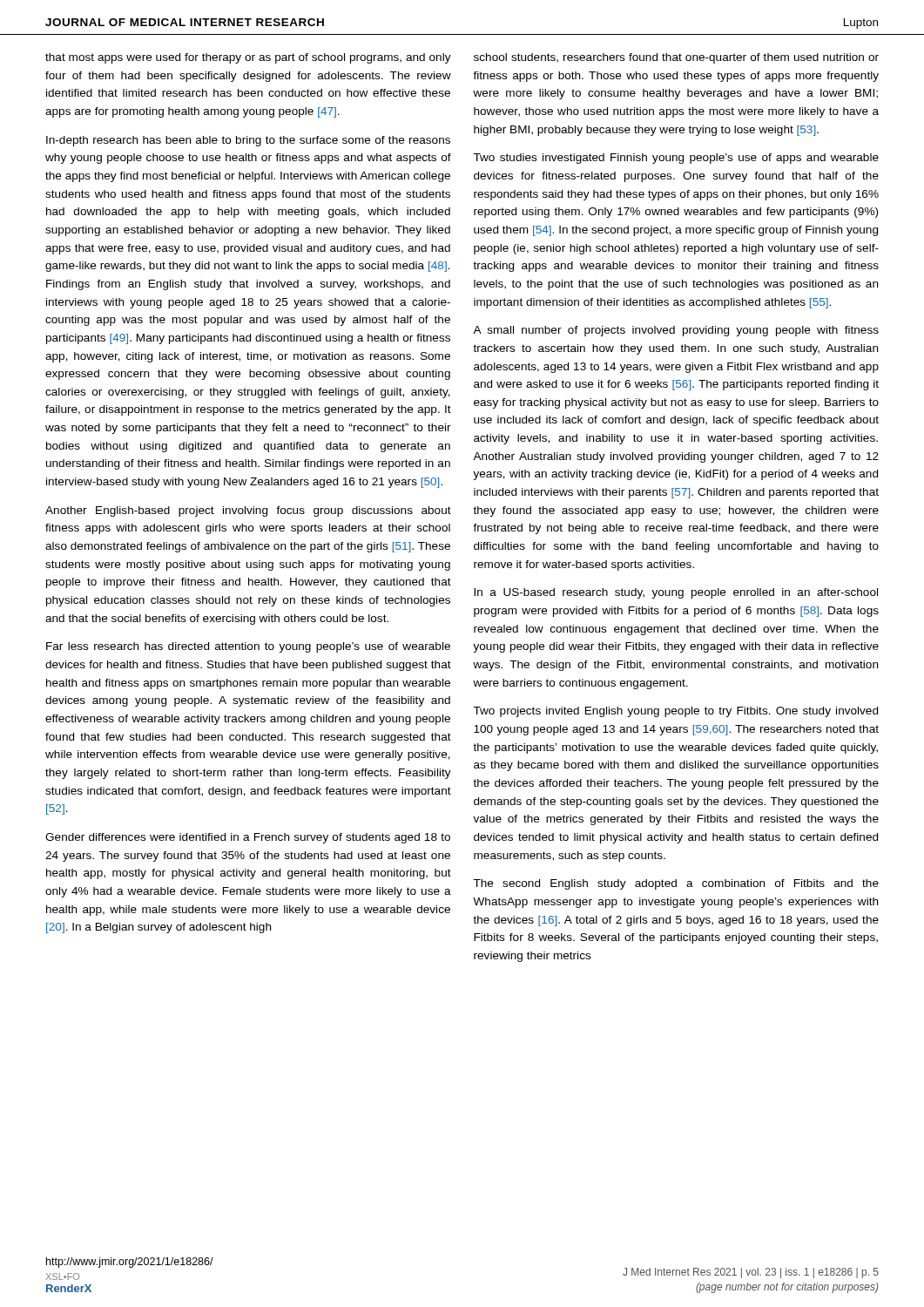Locate the block of text that opens with "In a US-based research study, young"
Image resolution: width=924 pixels, height=1307 pixels.
click(x=676, y=638)
